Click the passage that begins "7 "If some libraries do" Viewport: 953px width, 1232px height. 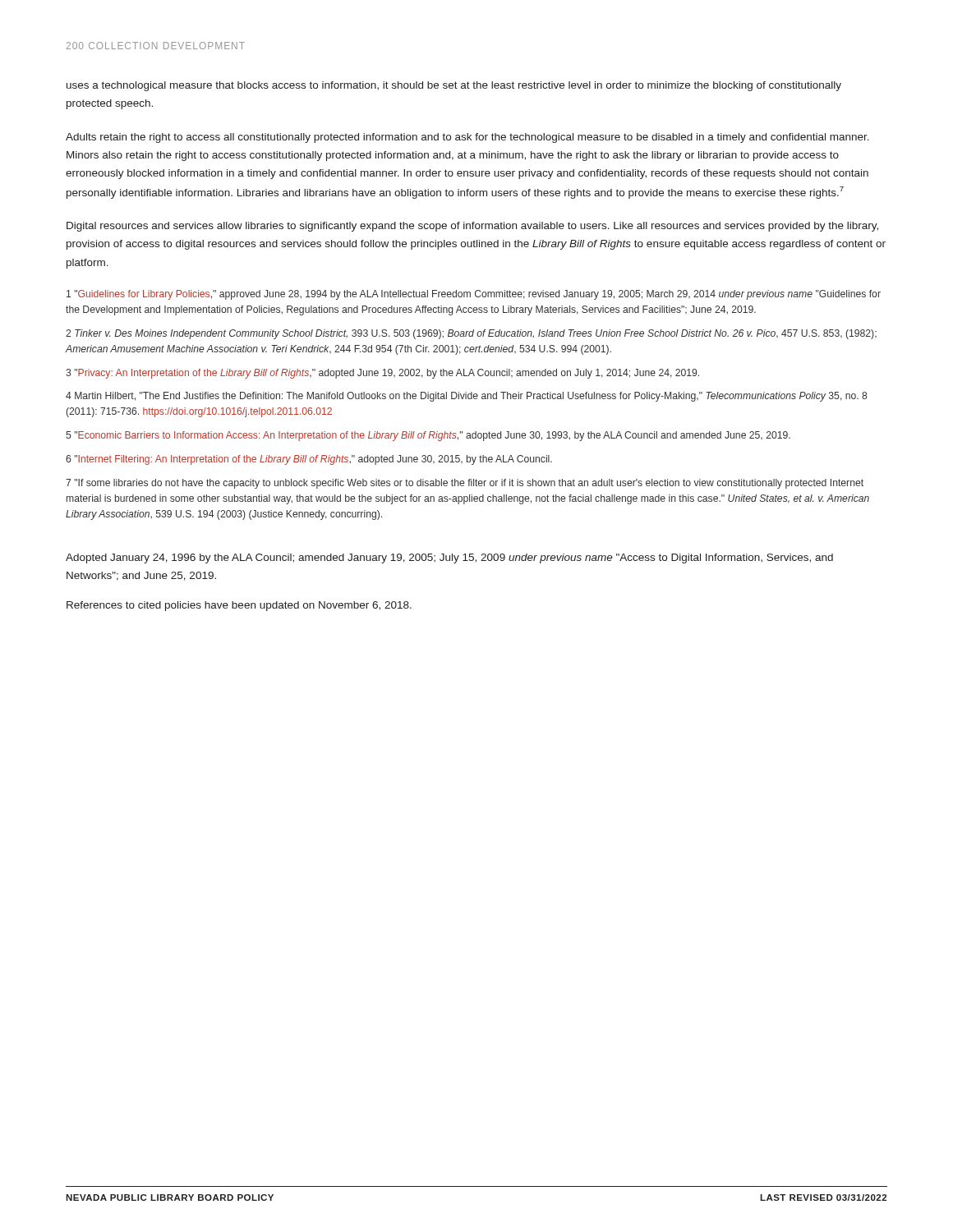pyautogui.click(x=468, y=499)
